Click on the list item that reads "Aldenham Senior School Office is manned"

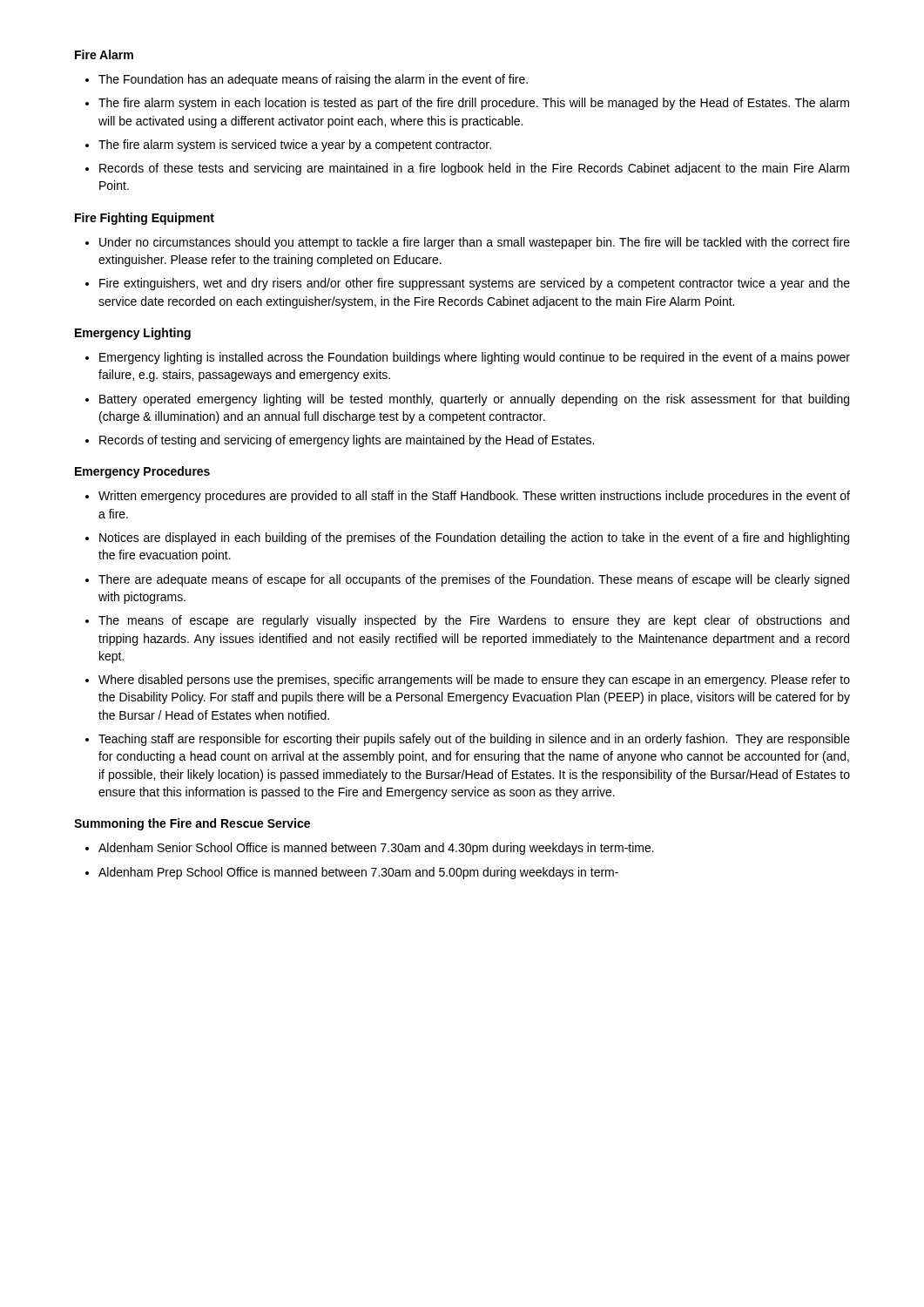coord(376,848)
